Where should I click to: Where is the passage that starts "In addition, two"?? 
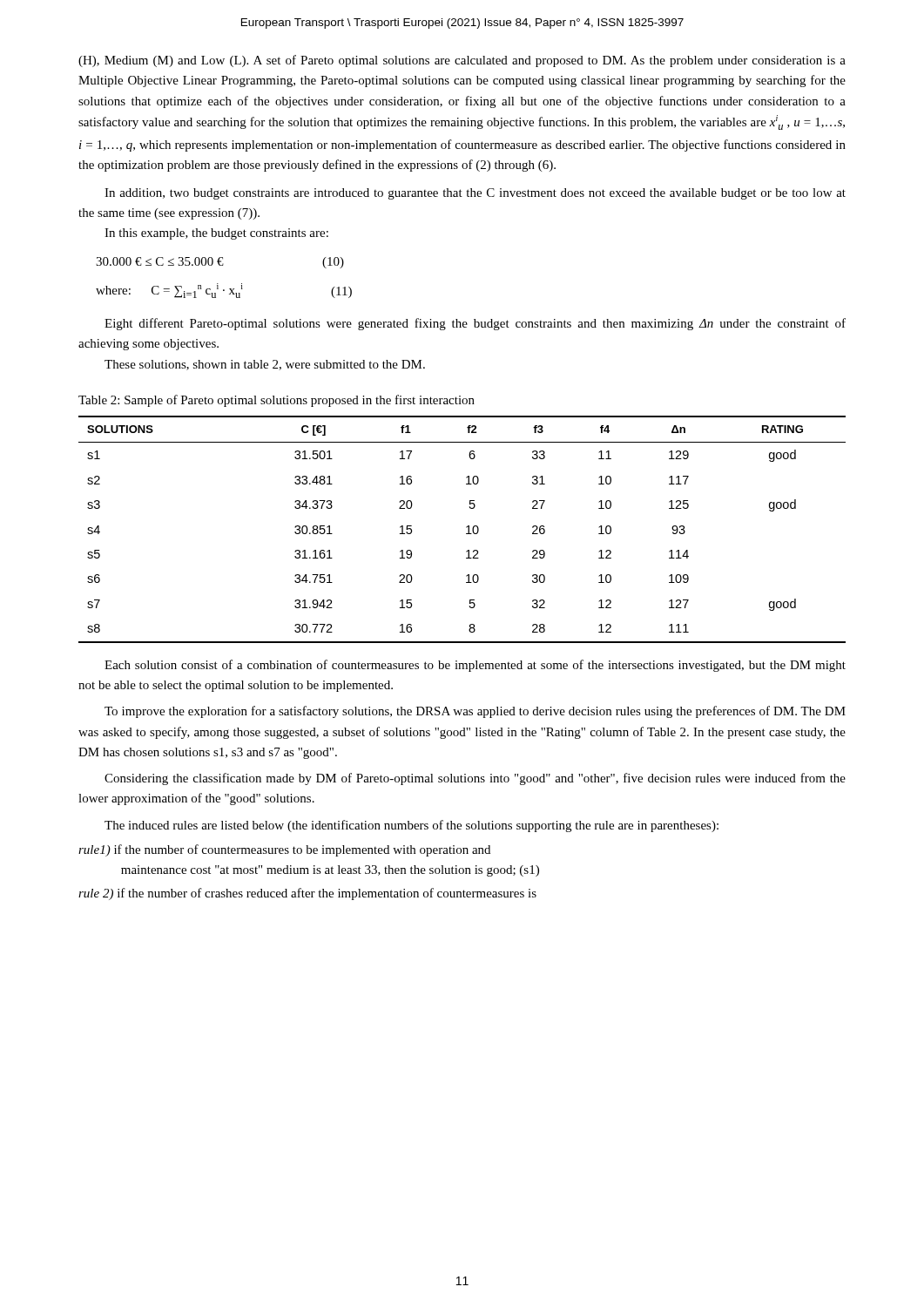tap(462, 202)
